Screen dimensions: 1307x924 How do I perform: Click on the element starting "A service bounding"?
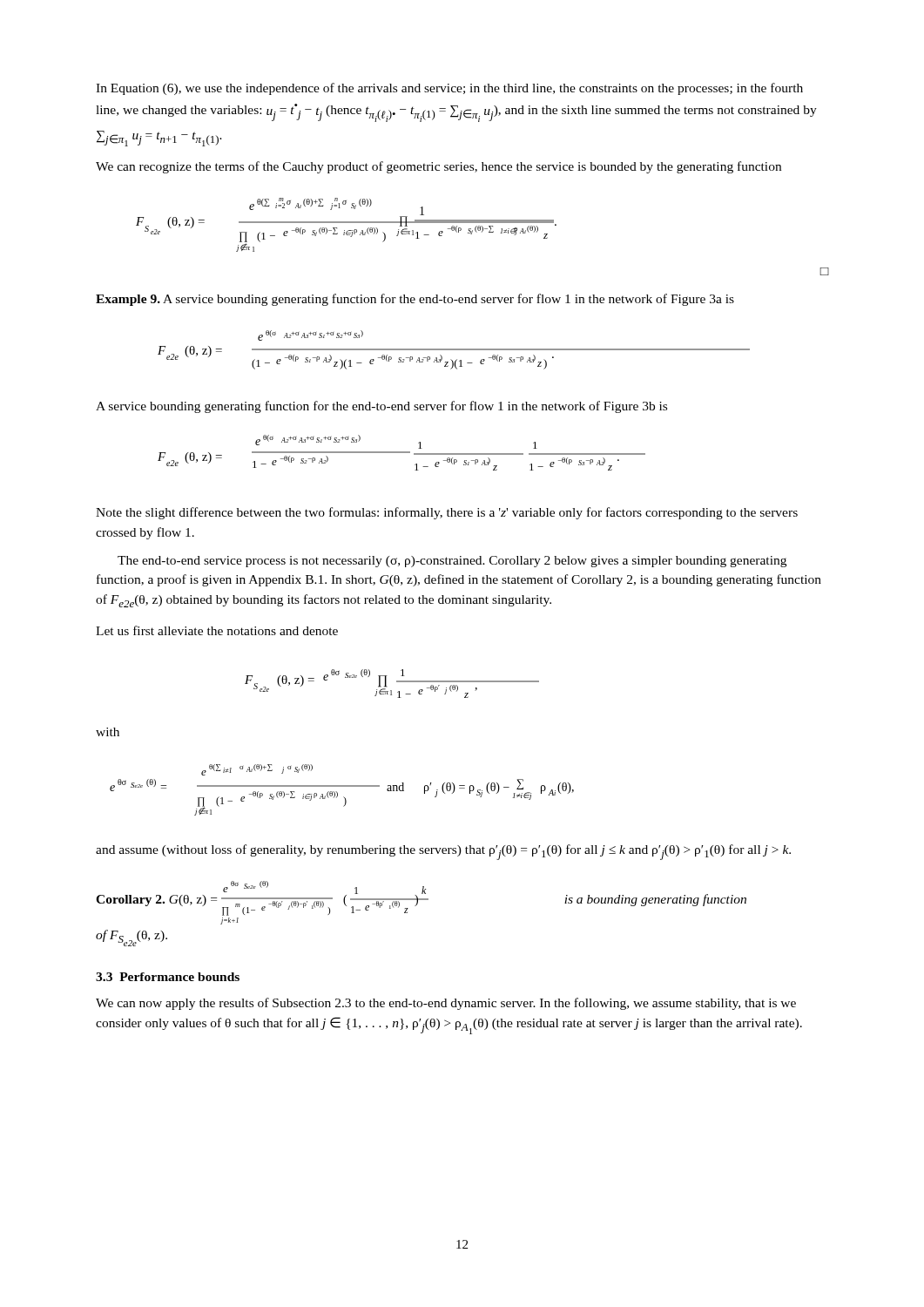(382, 405)
